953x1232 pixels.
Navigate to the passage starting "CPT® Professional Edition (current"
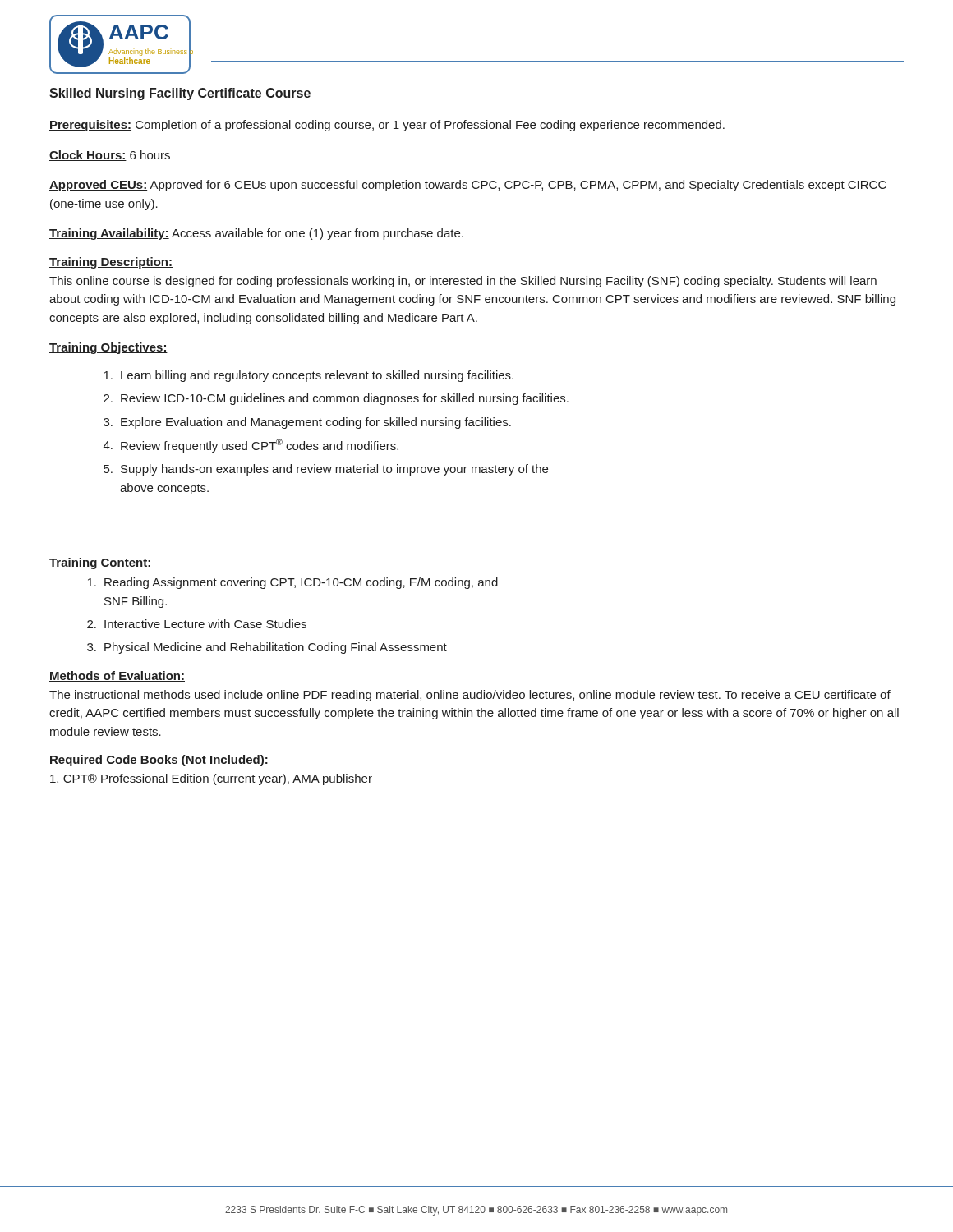coord(211,778)
